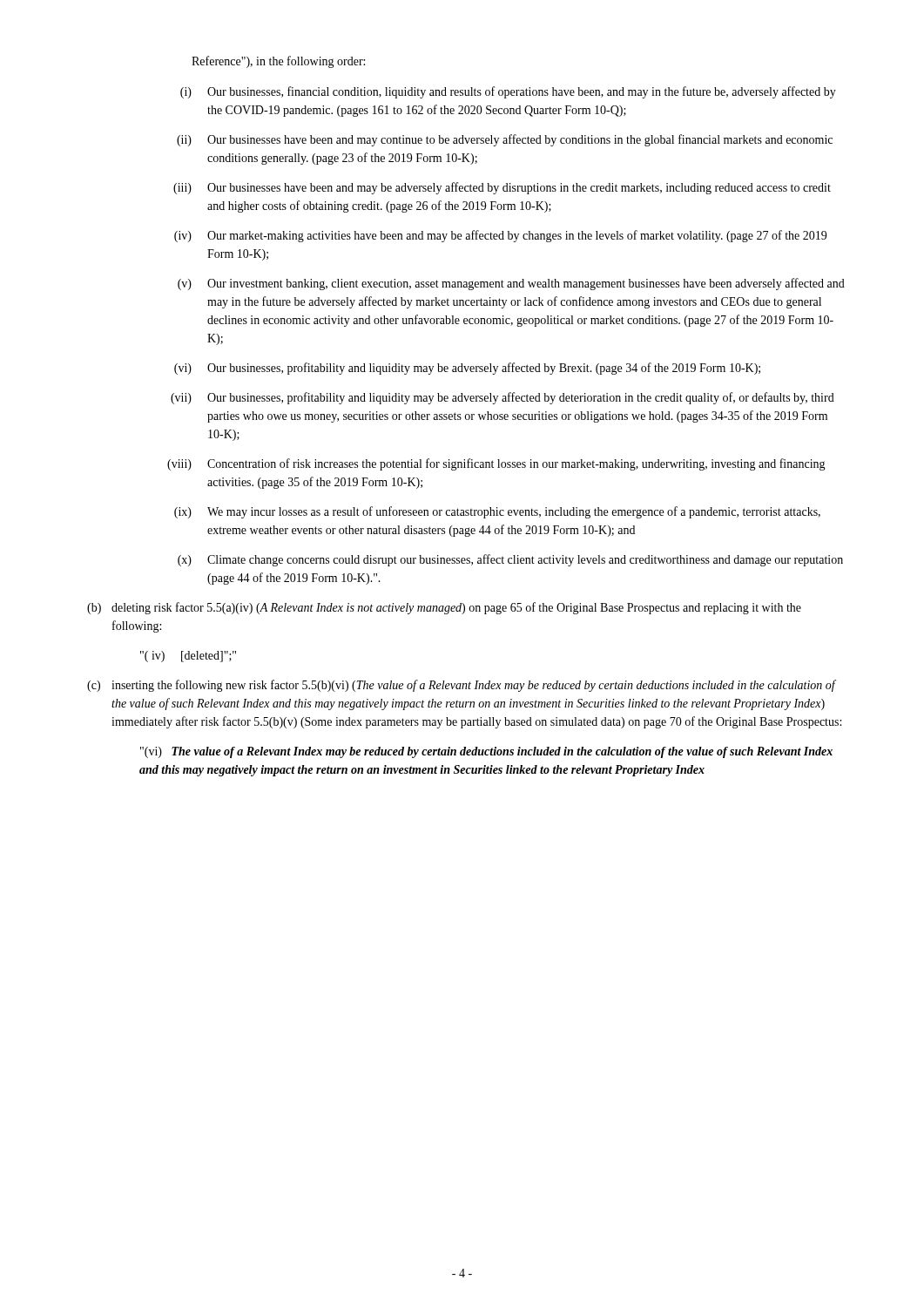Screen dimensions: 1307x924
Task: Locate the block starting "(ii) Our businesses have been and may"
Action: coord(466,149)
